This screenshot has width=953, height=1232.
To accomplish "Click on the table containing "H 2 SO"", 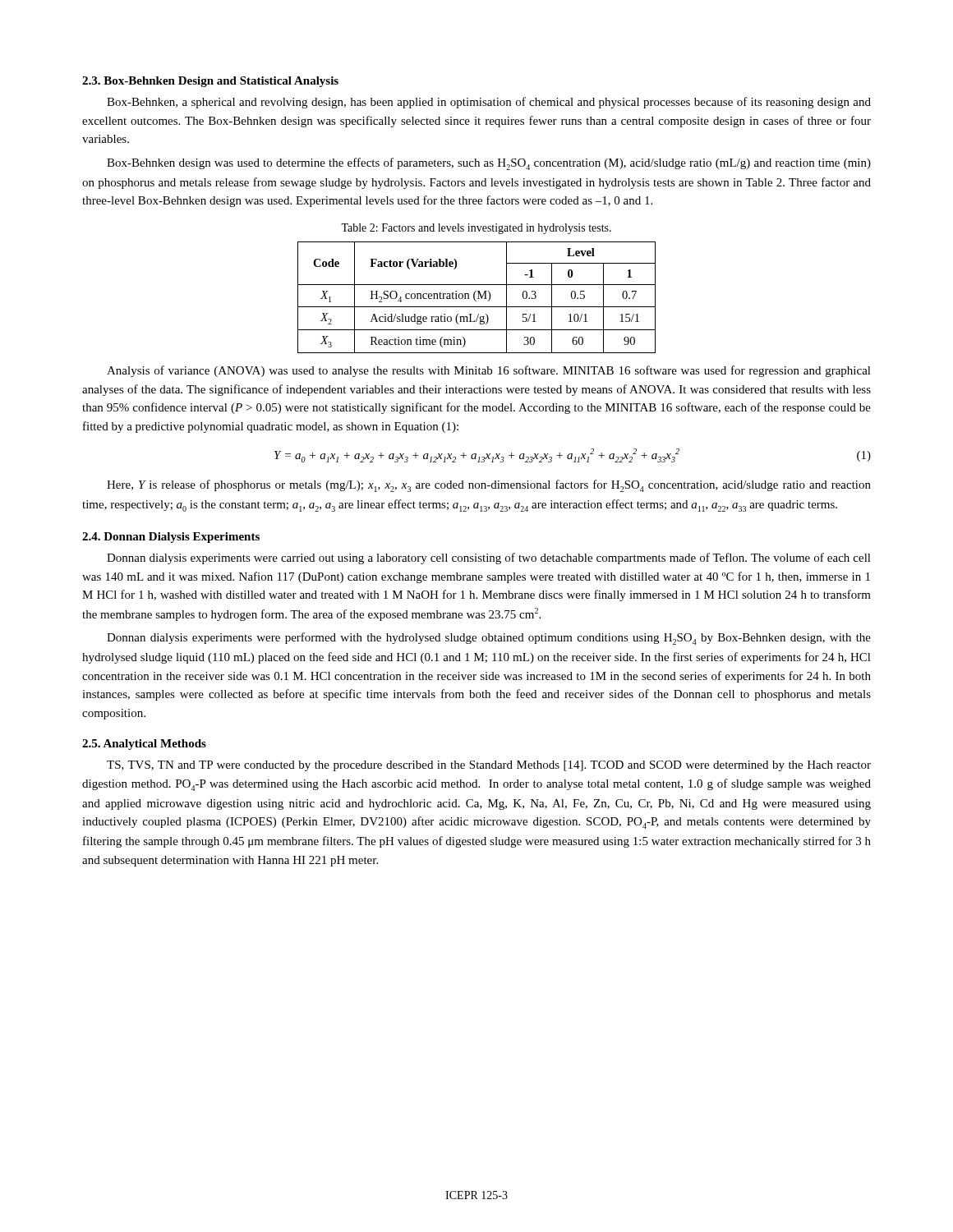I will tap(476, 297).
